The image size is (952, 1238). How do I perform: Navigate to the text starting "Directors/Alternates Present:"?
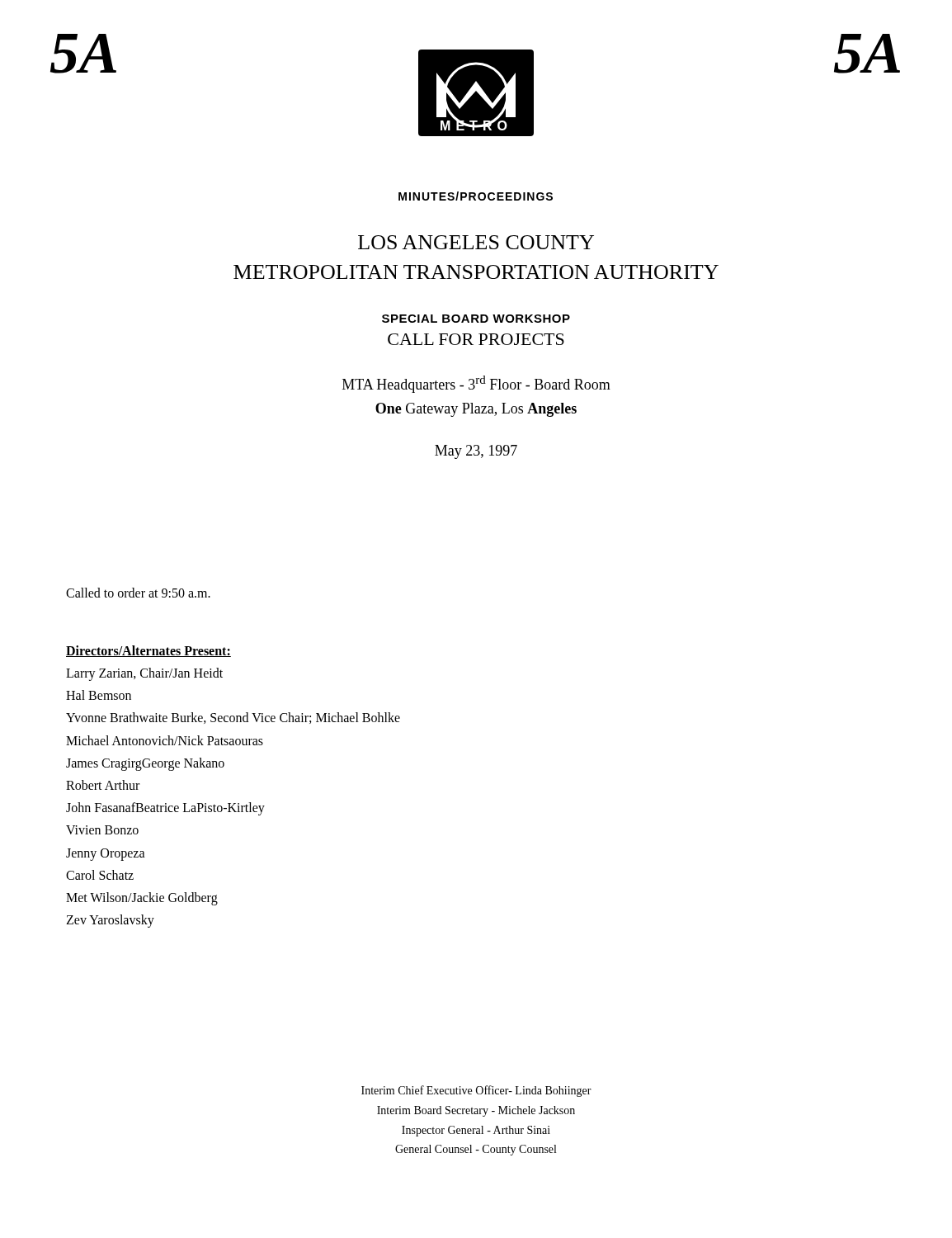[148, 651]
